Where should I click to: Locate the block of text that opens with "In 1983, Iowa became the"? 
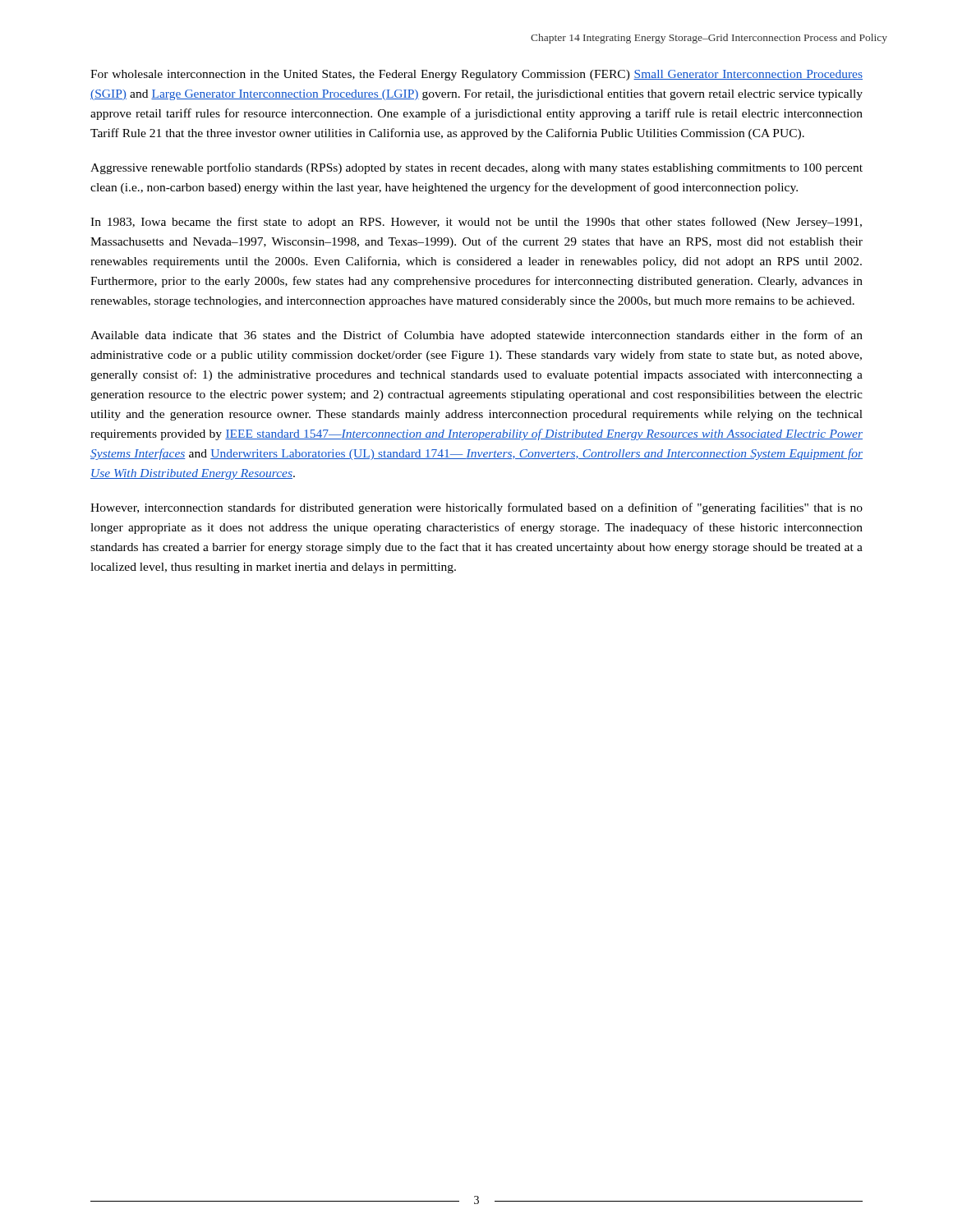476,261
